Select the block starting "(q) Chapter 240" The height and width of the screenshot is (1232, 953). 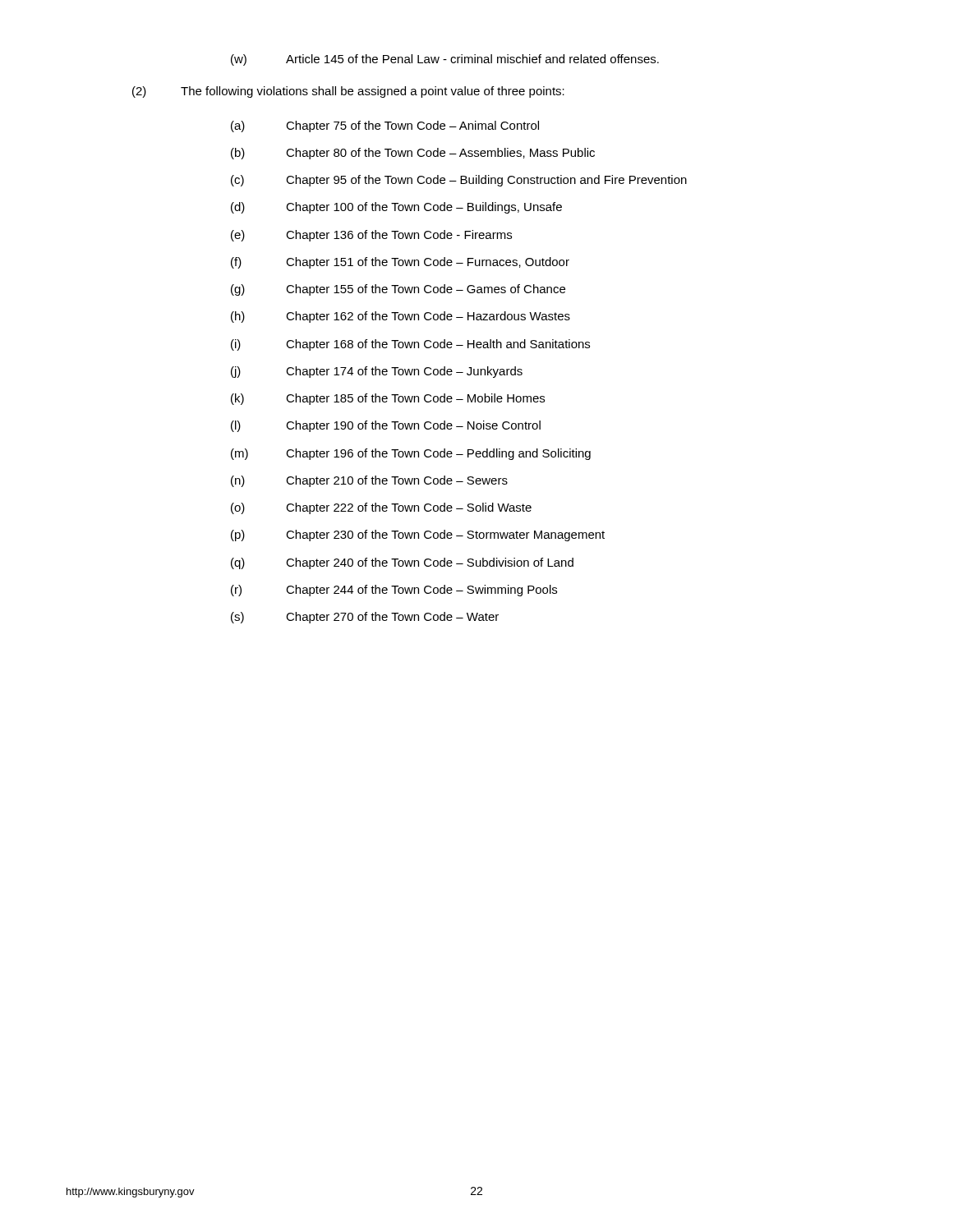tap(559, 562)
